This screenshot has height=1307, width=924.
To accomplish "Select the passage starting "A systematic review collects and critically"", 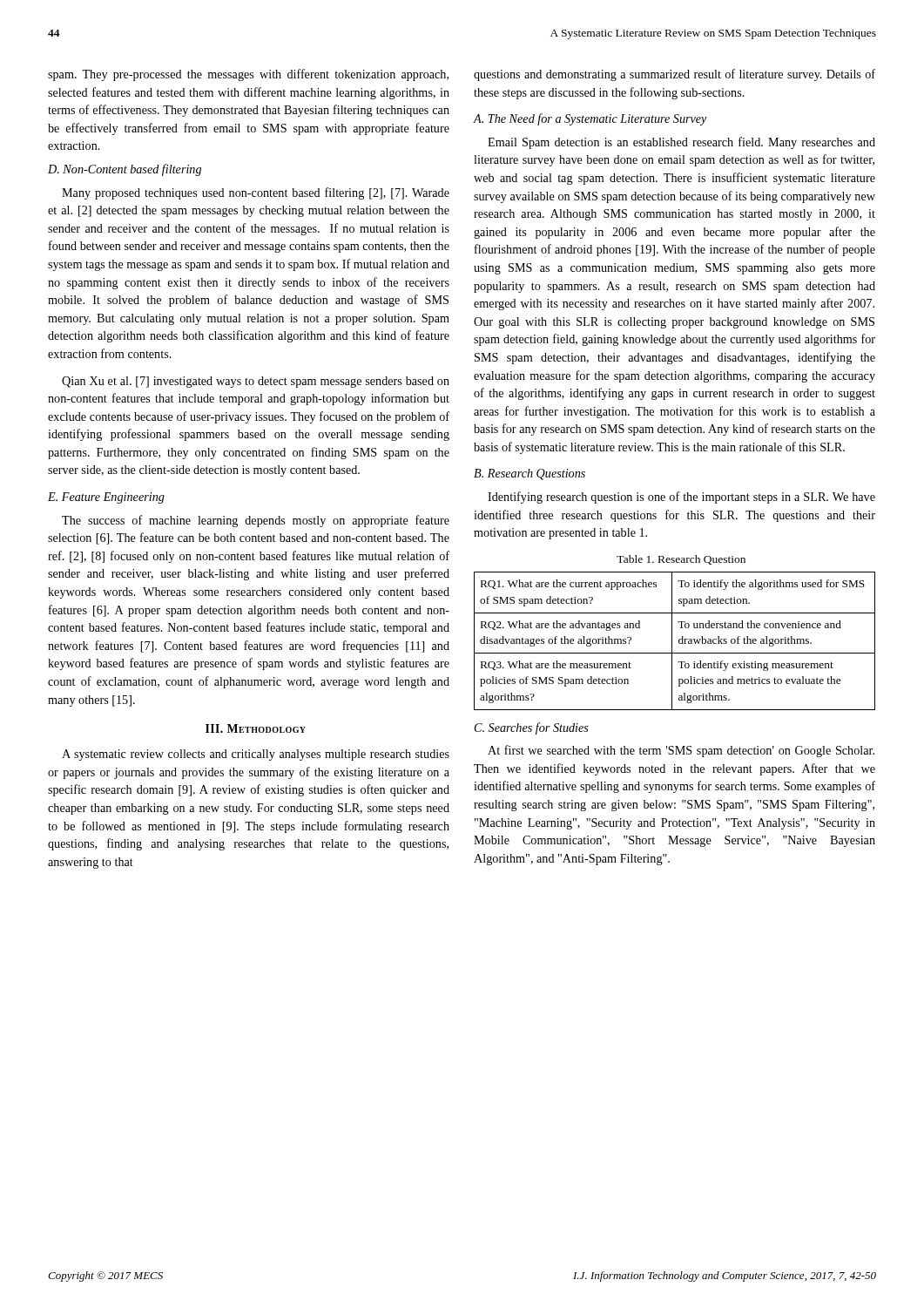I will click(249, 808).
